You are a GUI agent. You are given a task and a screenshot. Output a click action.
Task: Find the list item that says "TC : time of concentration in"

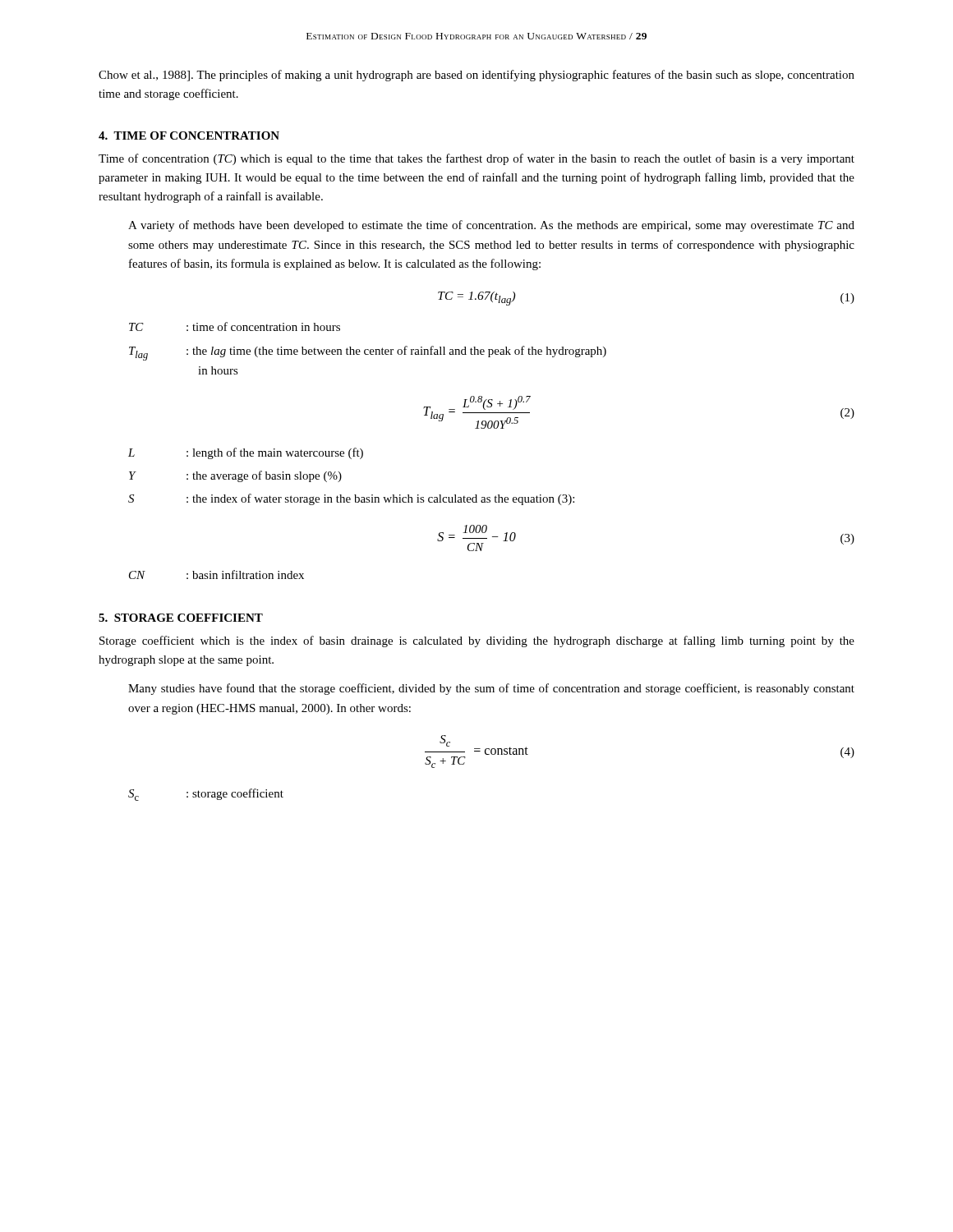click(235, 326)
